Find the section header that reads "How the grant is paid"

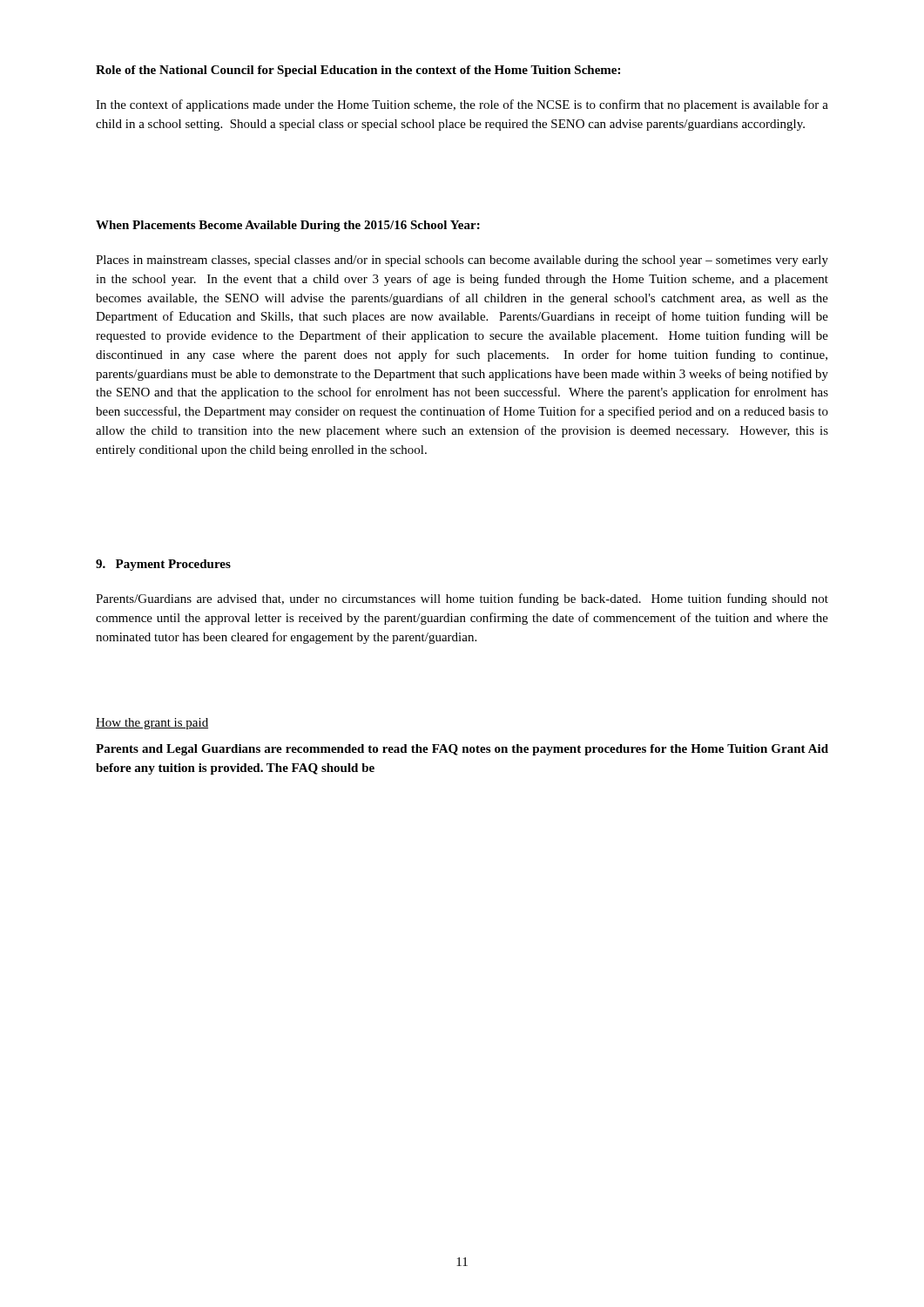point(152,723)
